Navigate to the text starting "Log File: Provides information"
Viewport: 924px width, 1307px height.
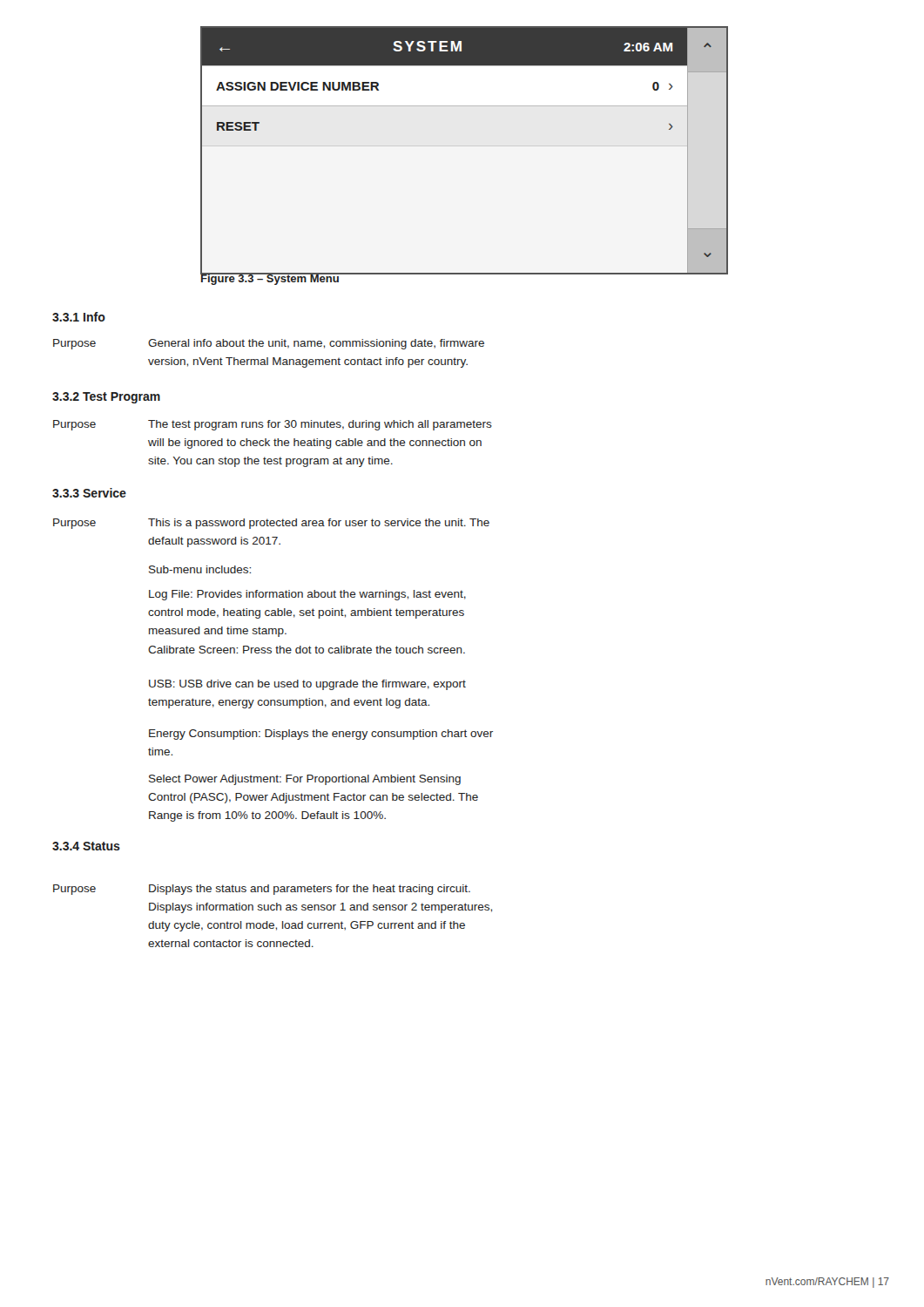point(307,612)
